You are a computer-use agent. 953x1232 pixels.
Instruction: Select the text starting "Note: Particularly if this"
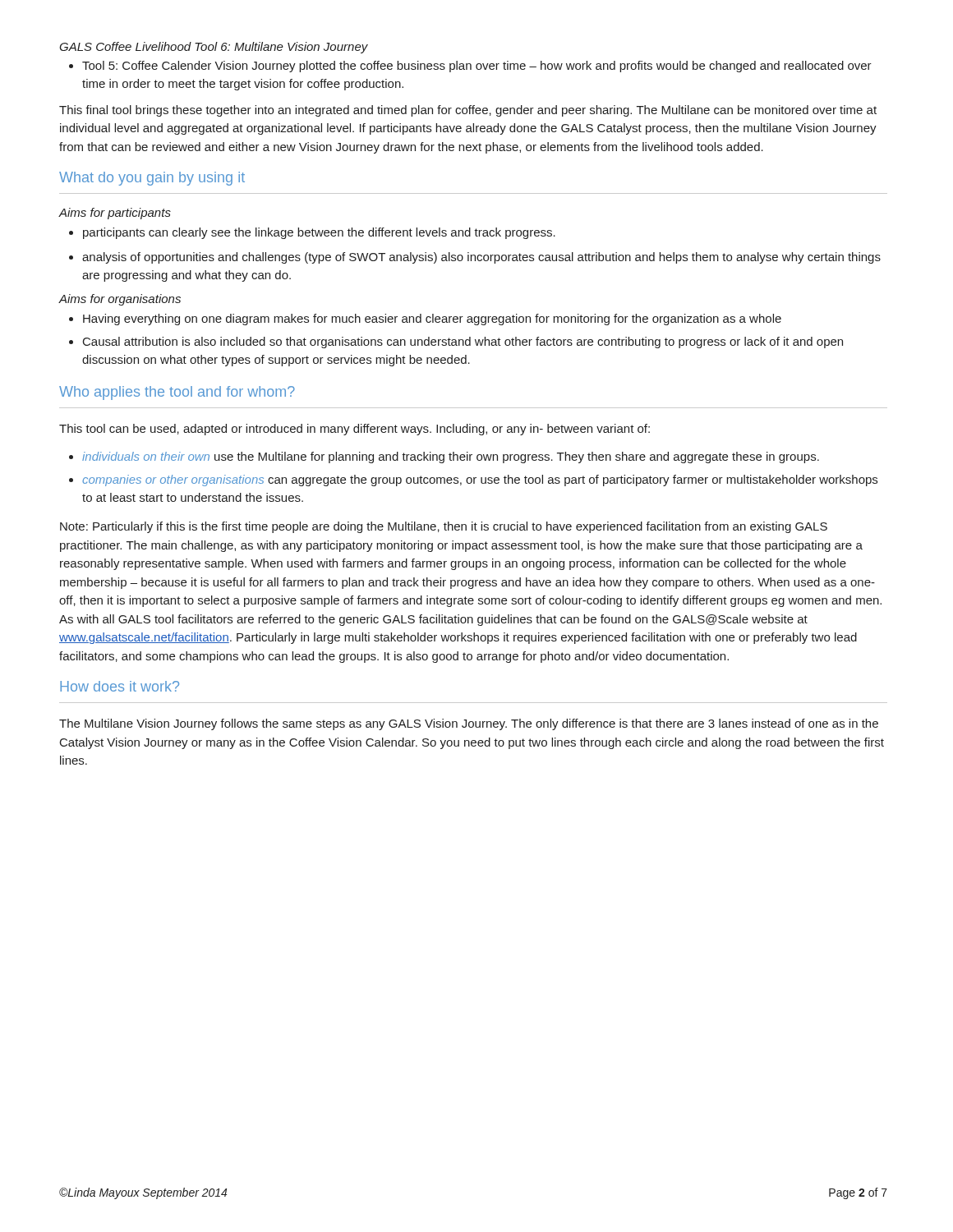[x=473, y=592]
